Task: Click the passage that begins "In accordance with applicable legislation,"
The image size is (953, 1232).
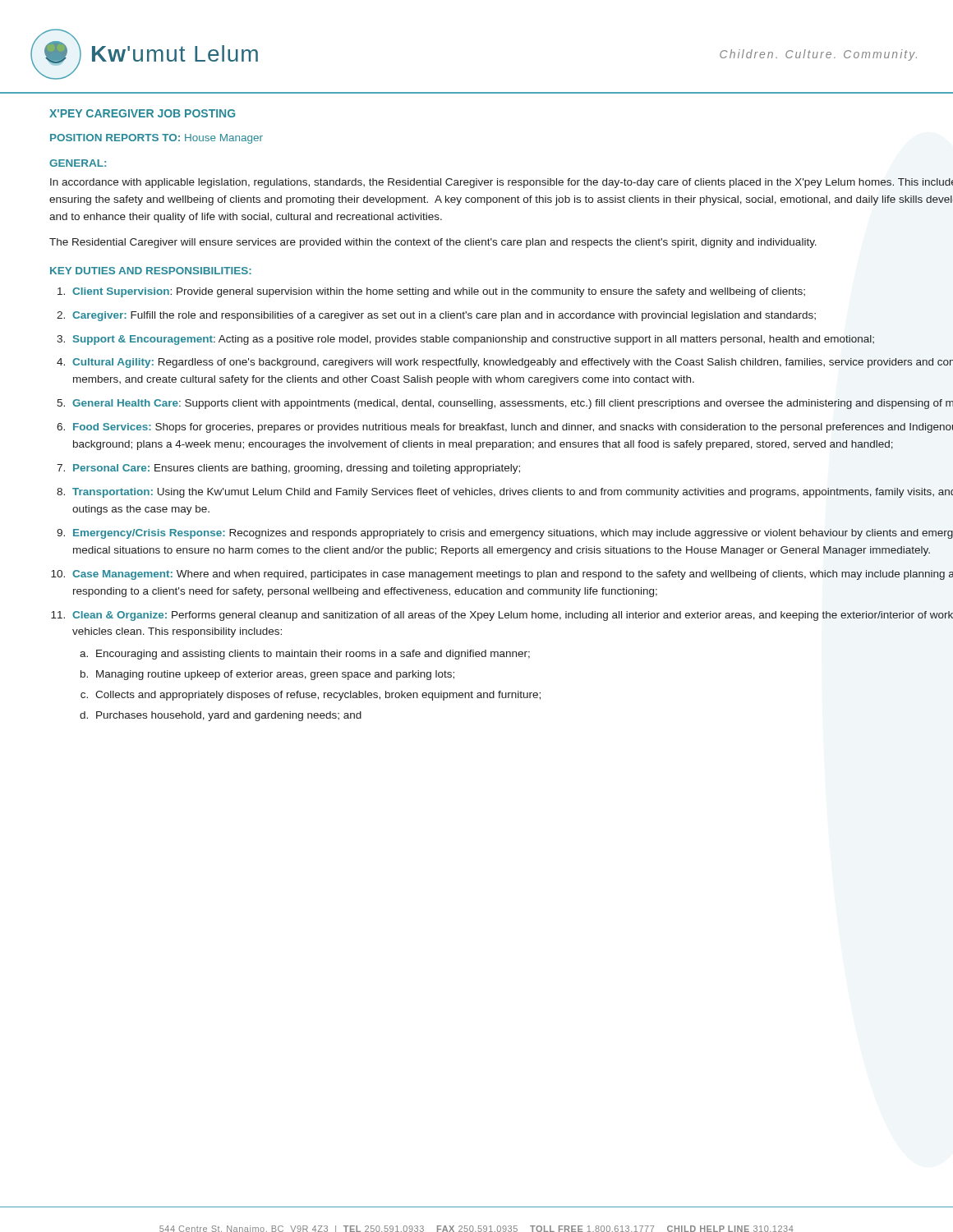Action: coord(501,213)
